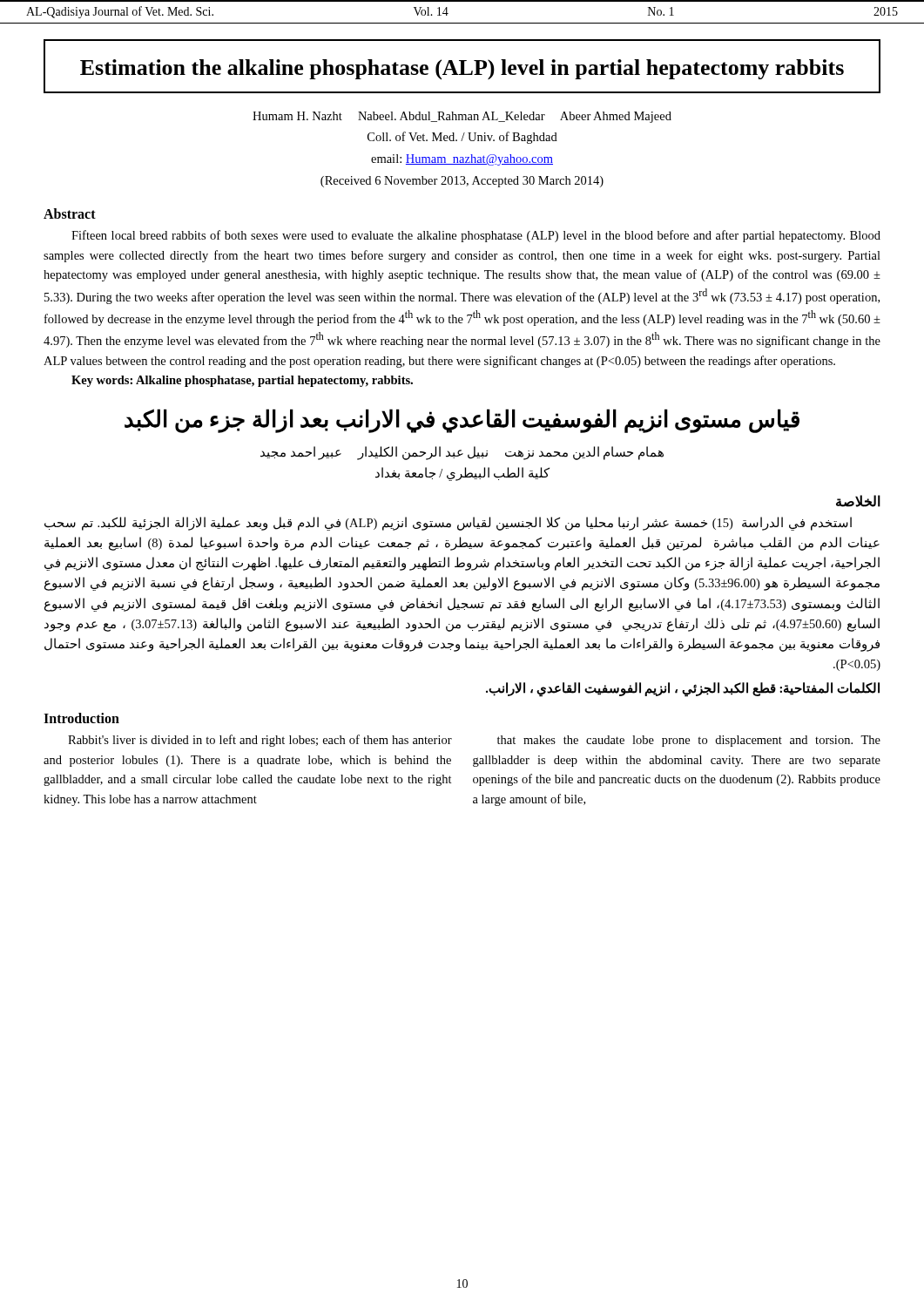Image resolution: width=924 pixels, height=1307 pixels.
Task: Click on the text block that reads "همام حسام الدين محمد نزهت"
Action: (x=462, y=463)
